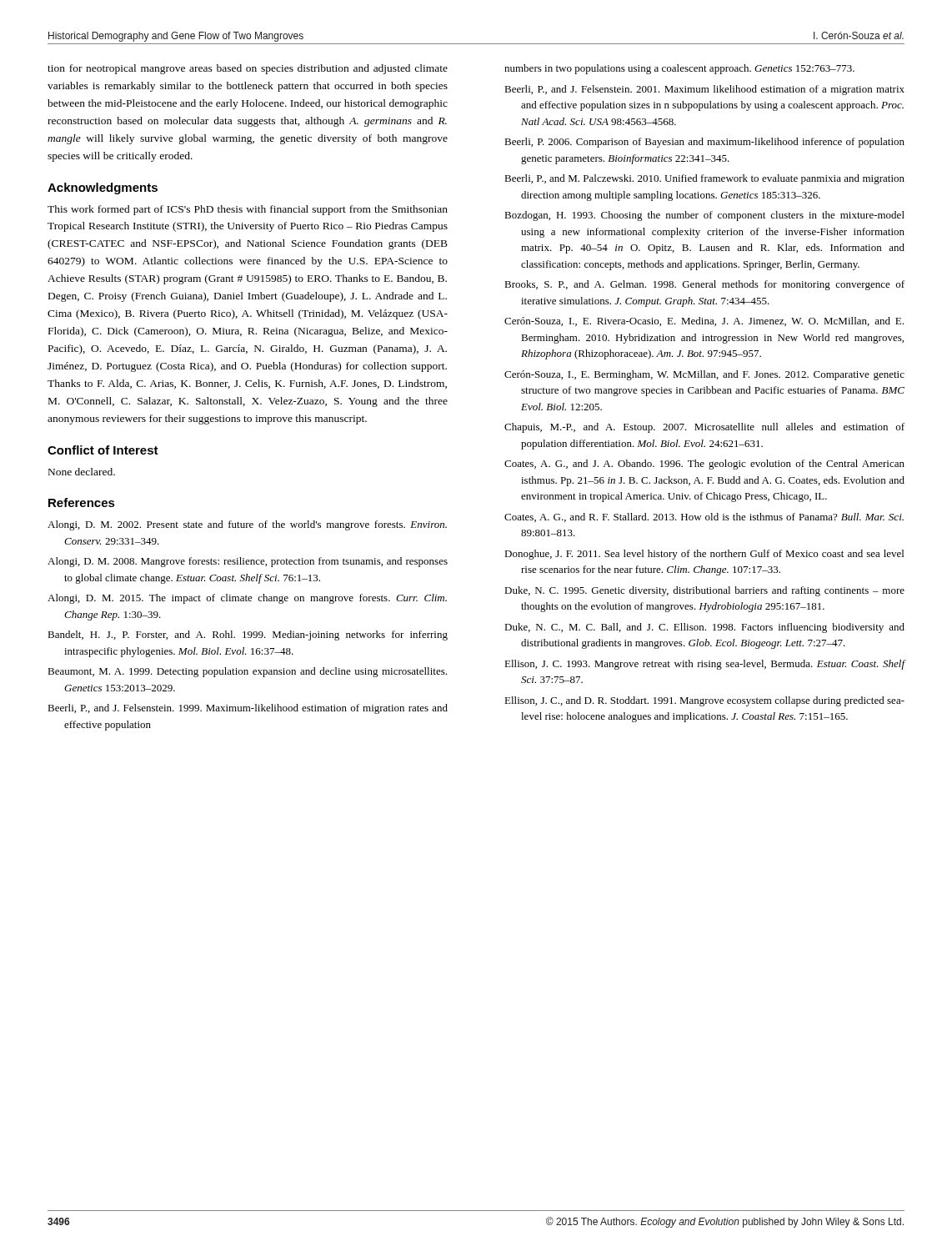Navigate to the block starting "Alongi, D. M. 2008. Mangrove forests: resilience,"
Viewport: 952px width, 1251px height.
(248, 569)
